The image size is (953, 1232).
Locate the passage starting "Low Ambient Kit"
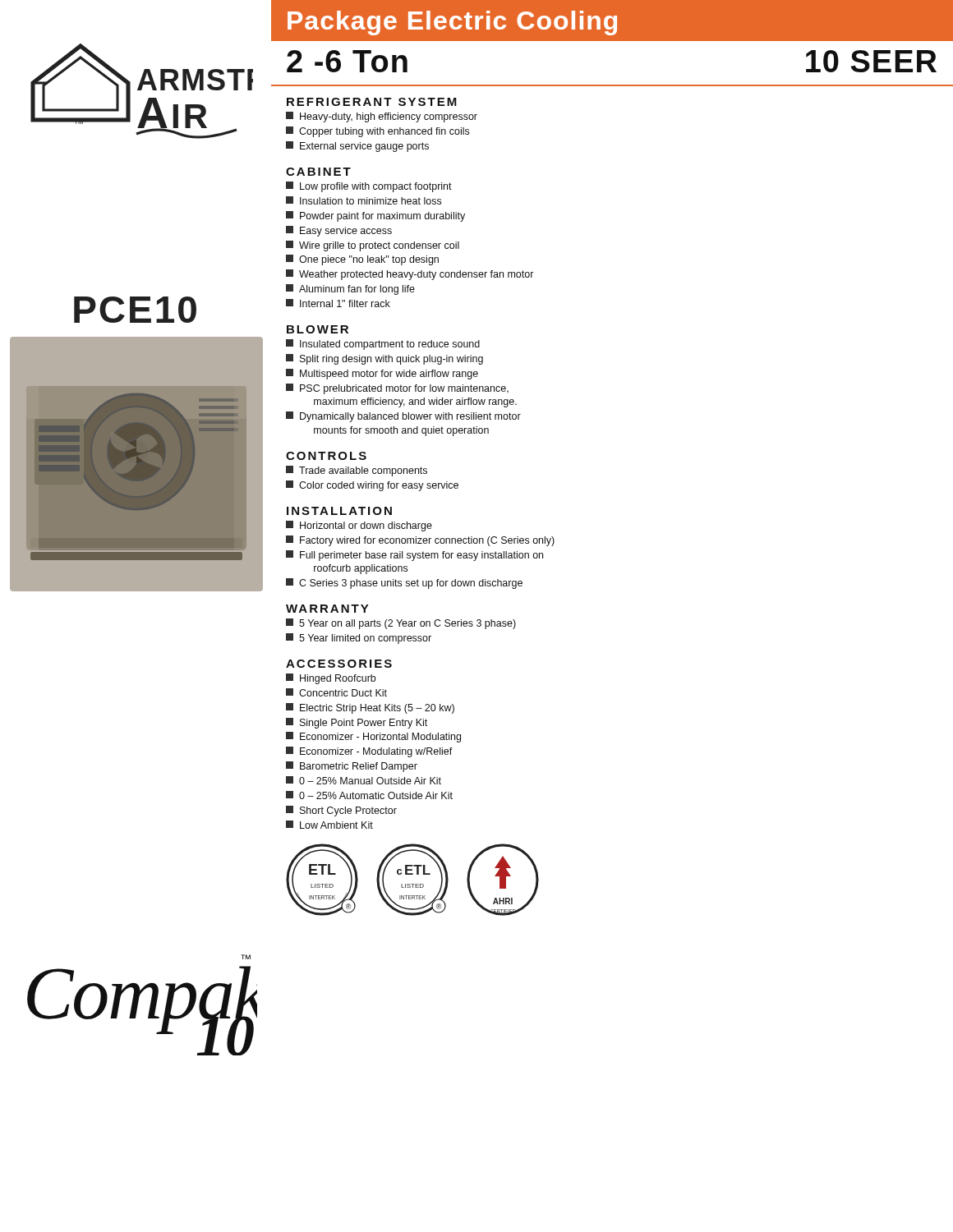tap(329, 825)
